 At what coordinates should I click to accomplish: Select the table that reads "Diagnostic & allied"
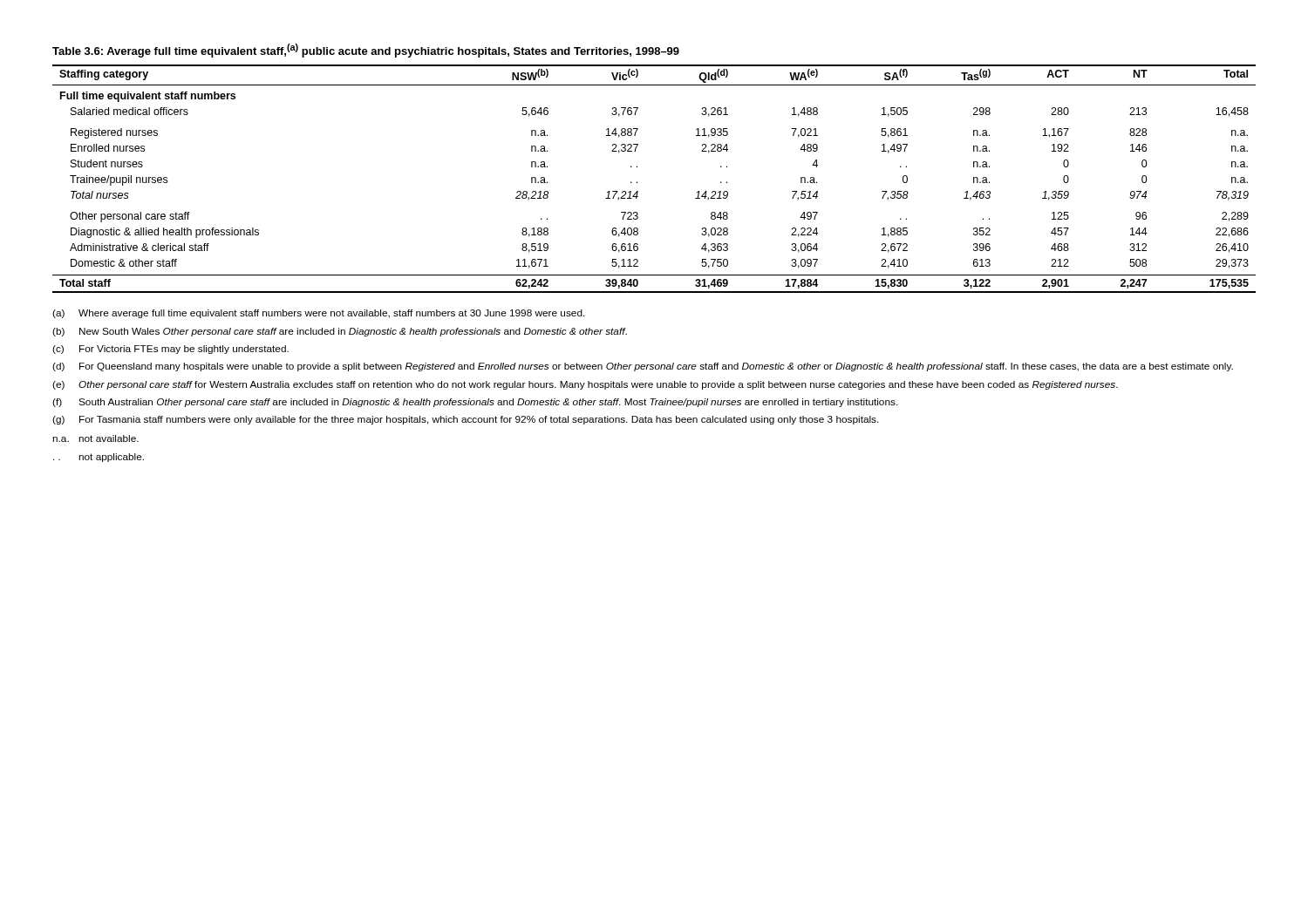tap(654, 179)
